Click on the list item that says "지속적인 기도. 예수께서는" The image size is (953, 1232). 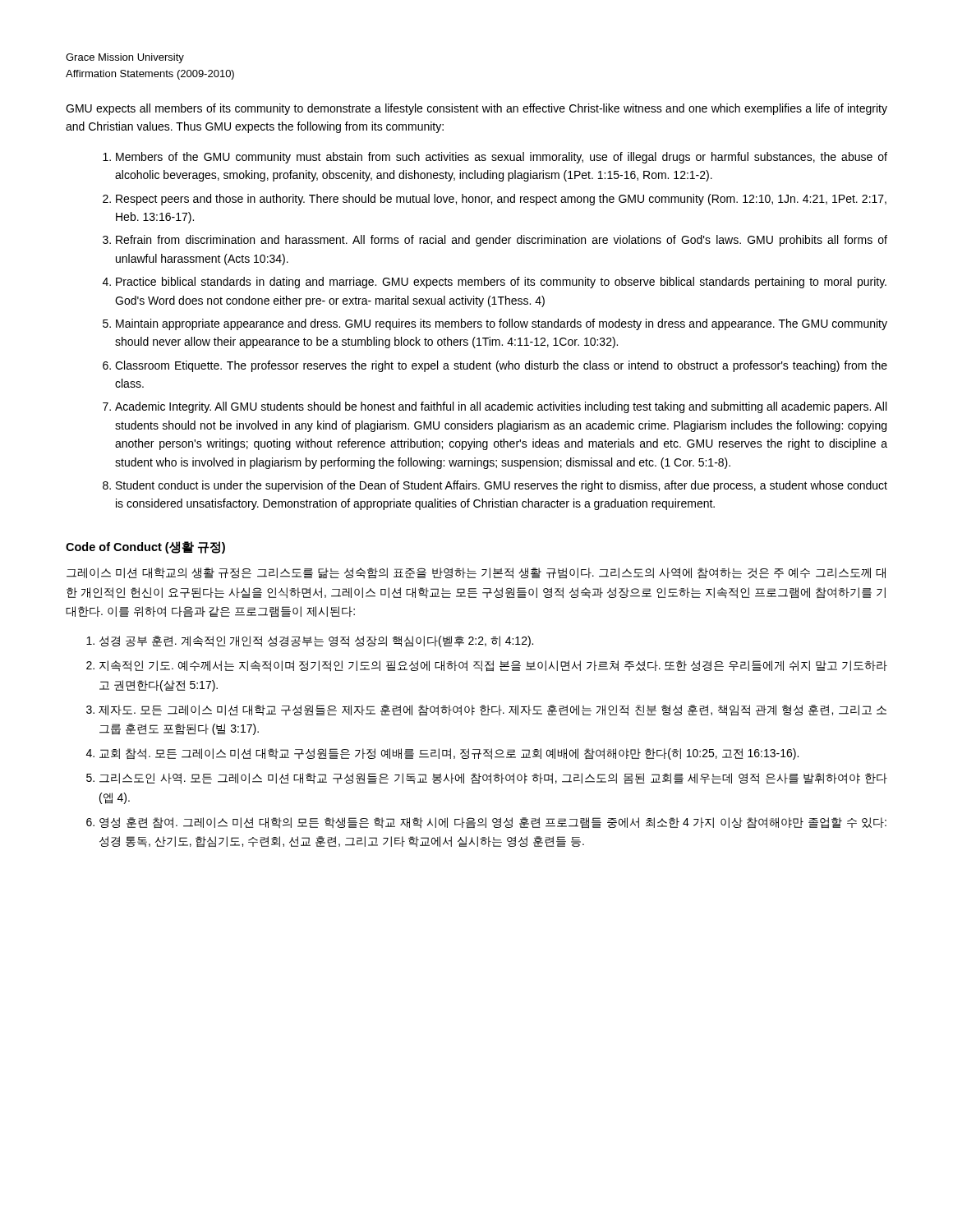click(493, 675)
